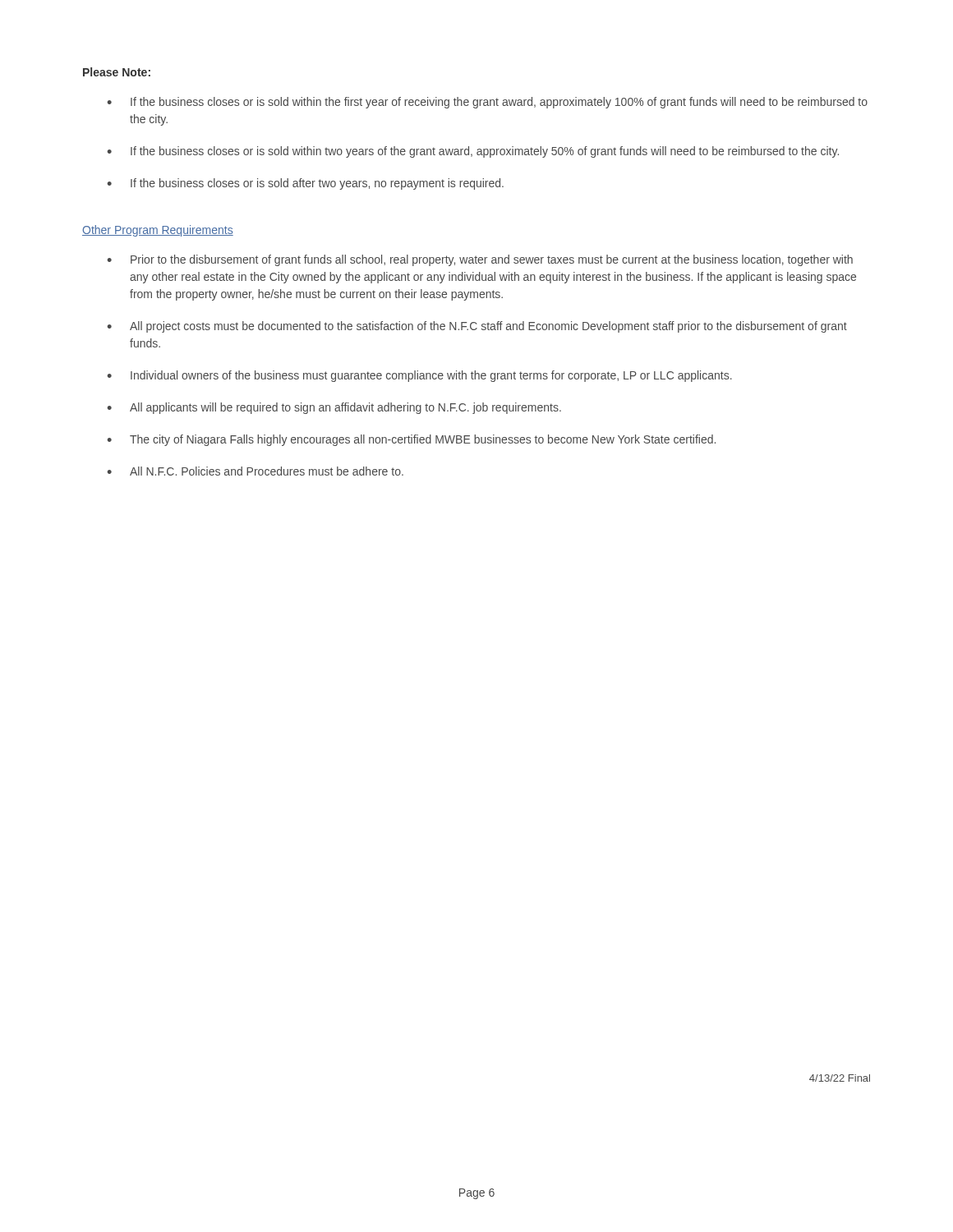This screenshot has width=953, height=1232.
Task: Find the block starting "Please Note:"
Action: tap(117, 72)
